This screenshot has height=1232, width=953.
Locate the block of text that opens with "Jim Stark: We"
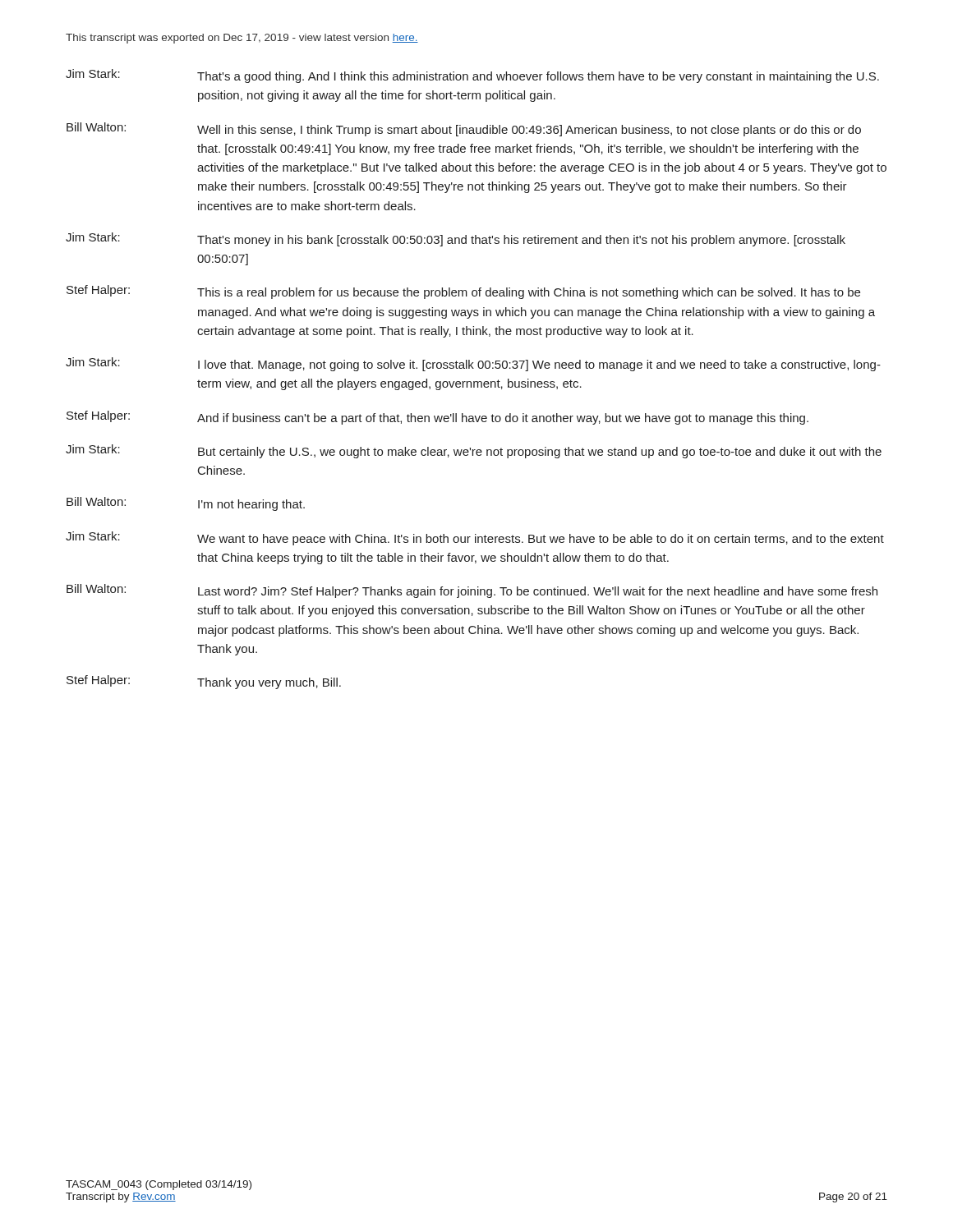click(476, 548)
